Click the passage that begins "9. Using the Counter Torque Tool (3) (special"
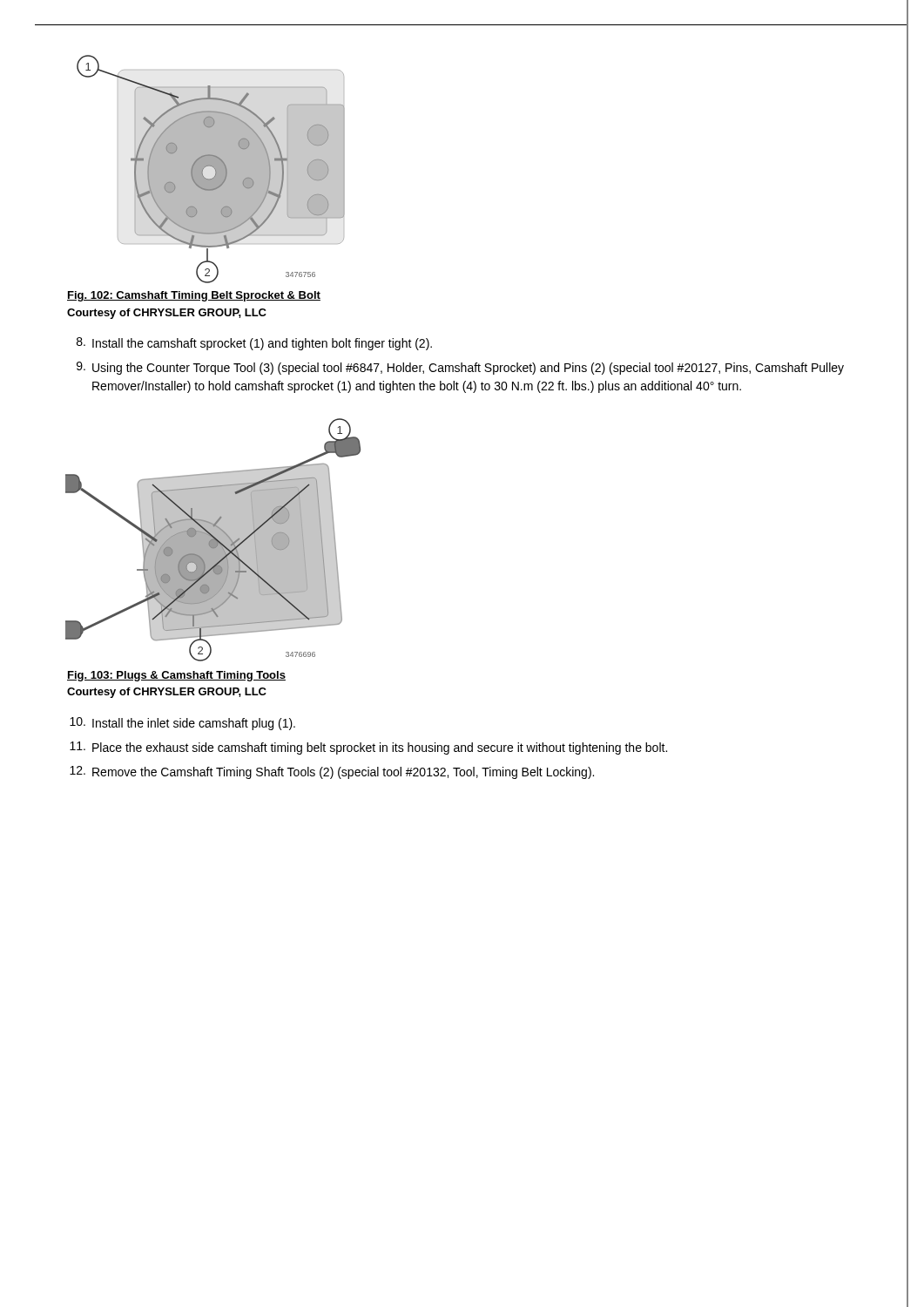The height and width of the screenshot is (1307, 924). tap(473, 377)
